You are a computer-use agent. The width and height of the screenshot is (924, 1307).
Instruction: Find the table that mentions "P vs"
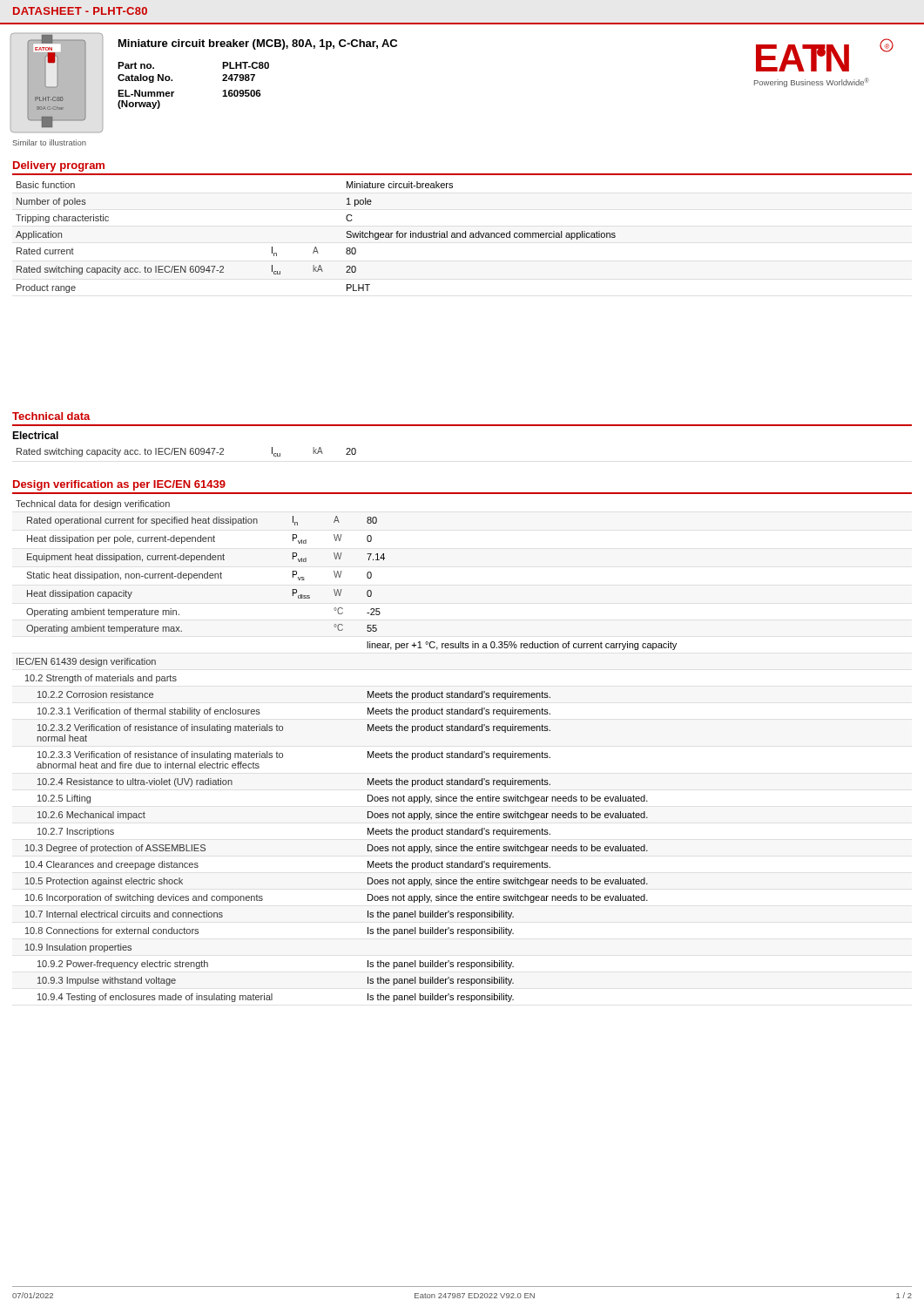462,751
